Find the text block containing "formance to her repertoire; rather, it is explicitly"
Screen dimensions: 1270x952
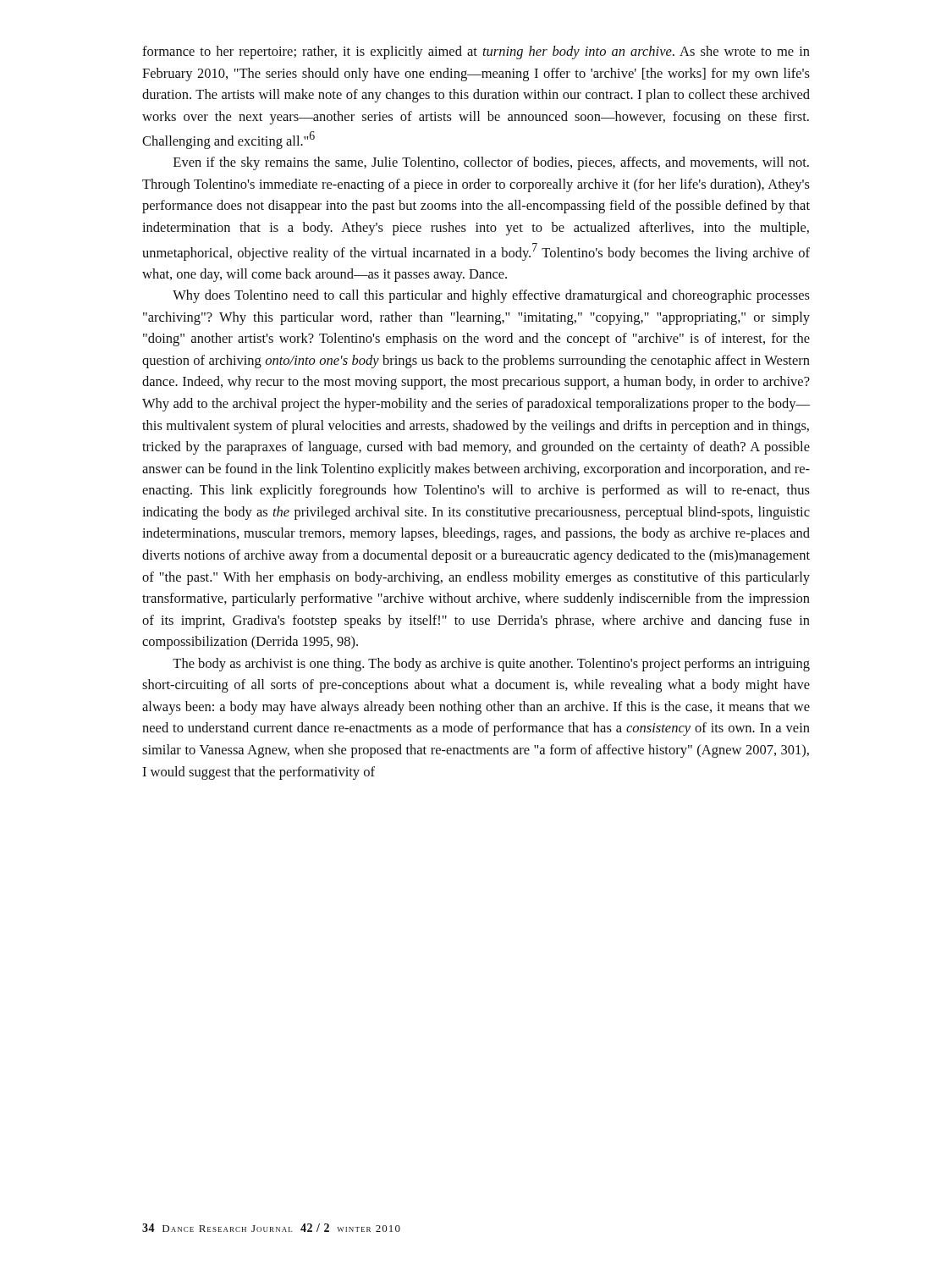tap(476, 412)
